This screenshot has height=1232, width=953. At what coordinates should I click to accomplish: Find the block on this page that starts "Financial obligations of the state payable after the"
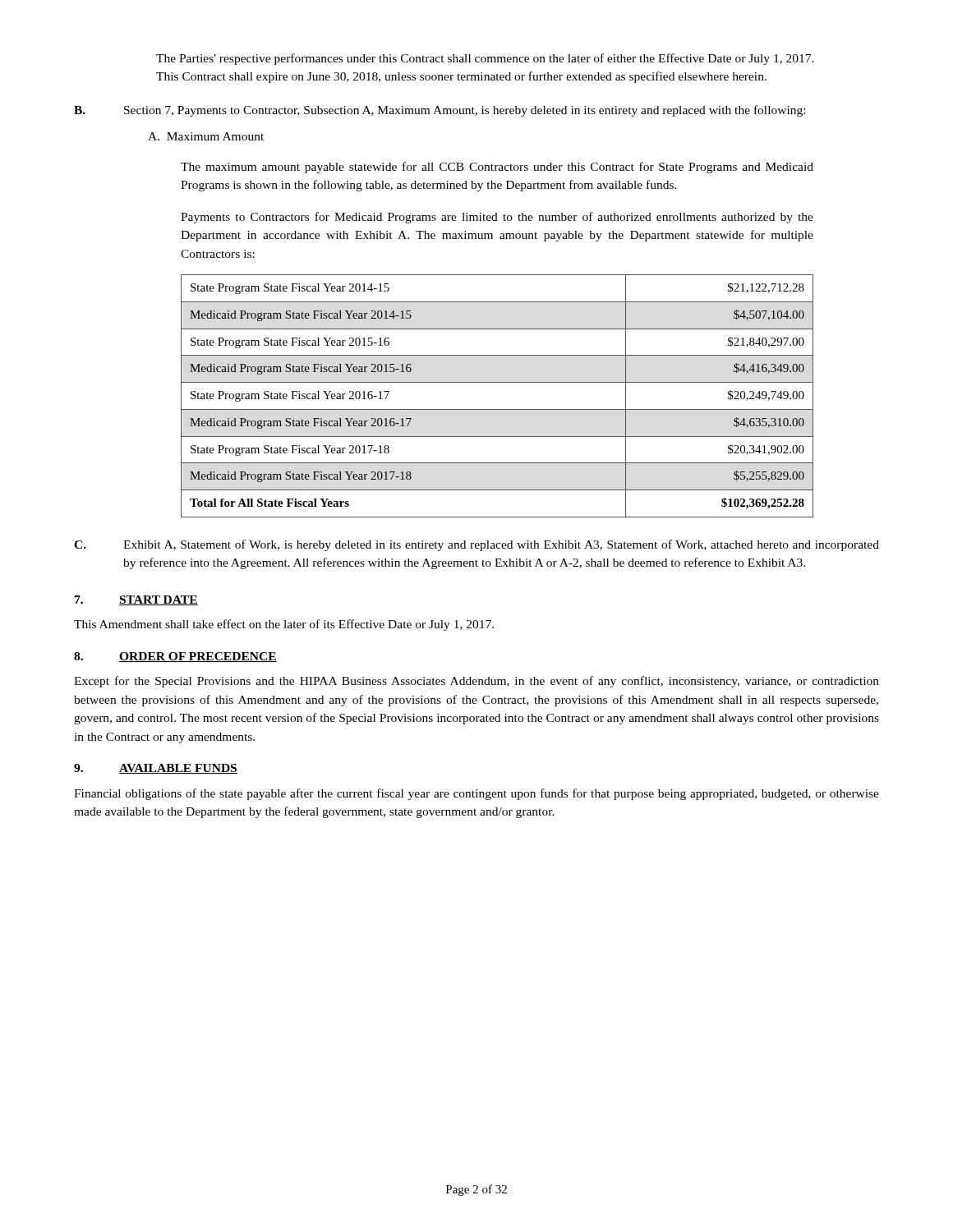pyautogui.click(x=476, y=802)
